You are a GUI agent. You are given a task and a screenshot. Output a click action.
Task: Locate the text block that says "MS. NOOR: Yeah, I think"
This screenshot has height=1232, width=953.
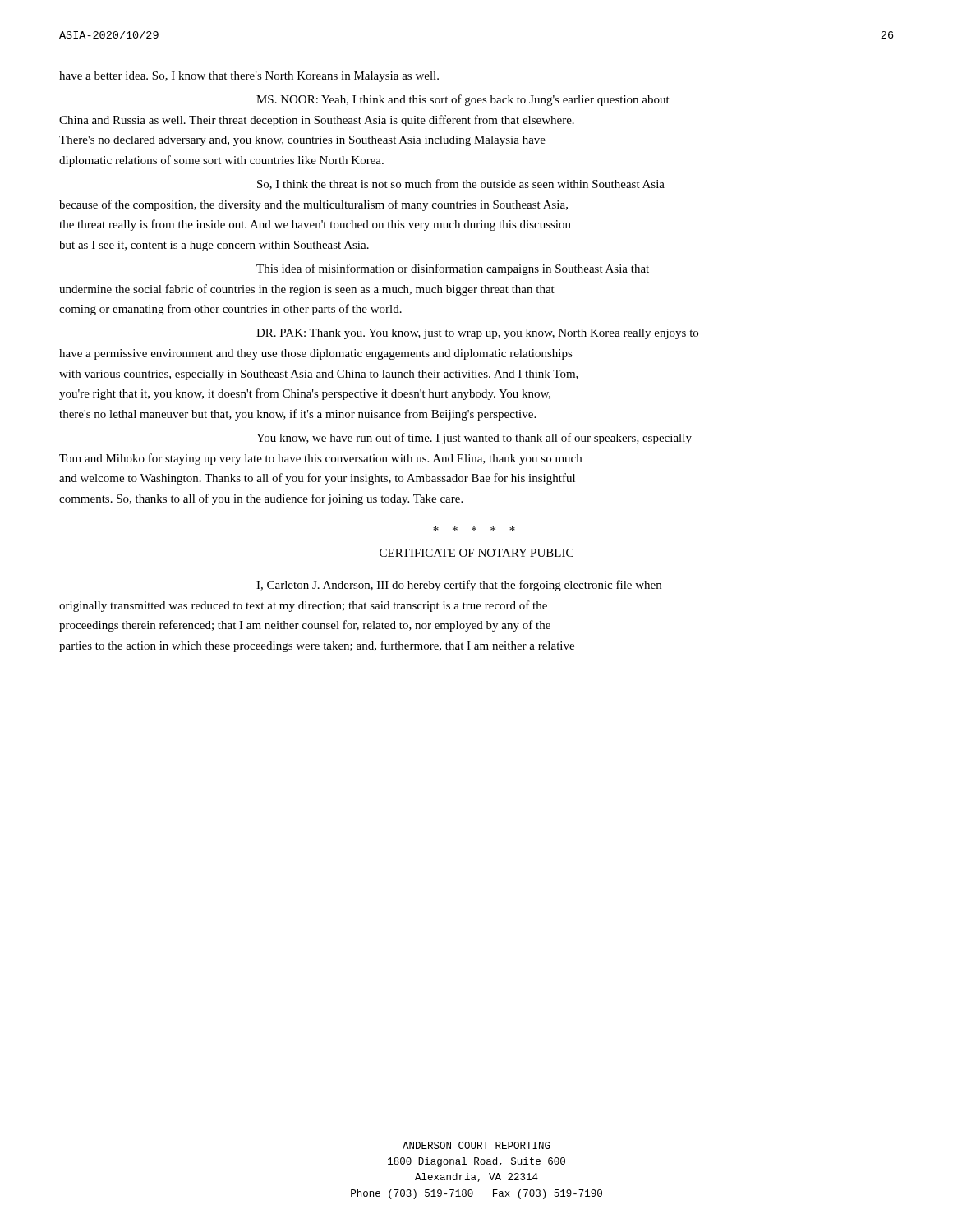click(476, 130)
